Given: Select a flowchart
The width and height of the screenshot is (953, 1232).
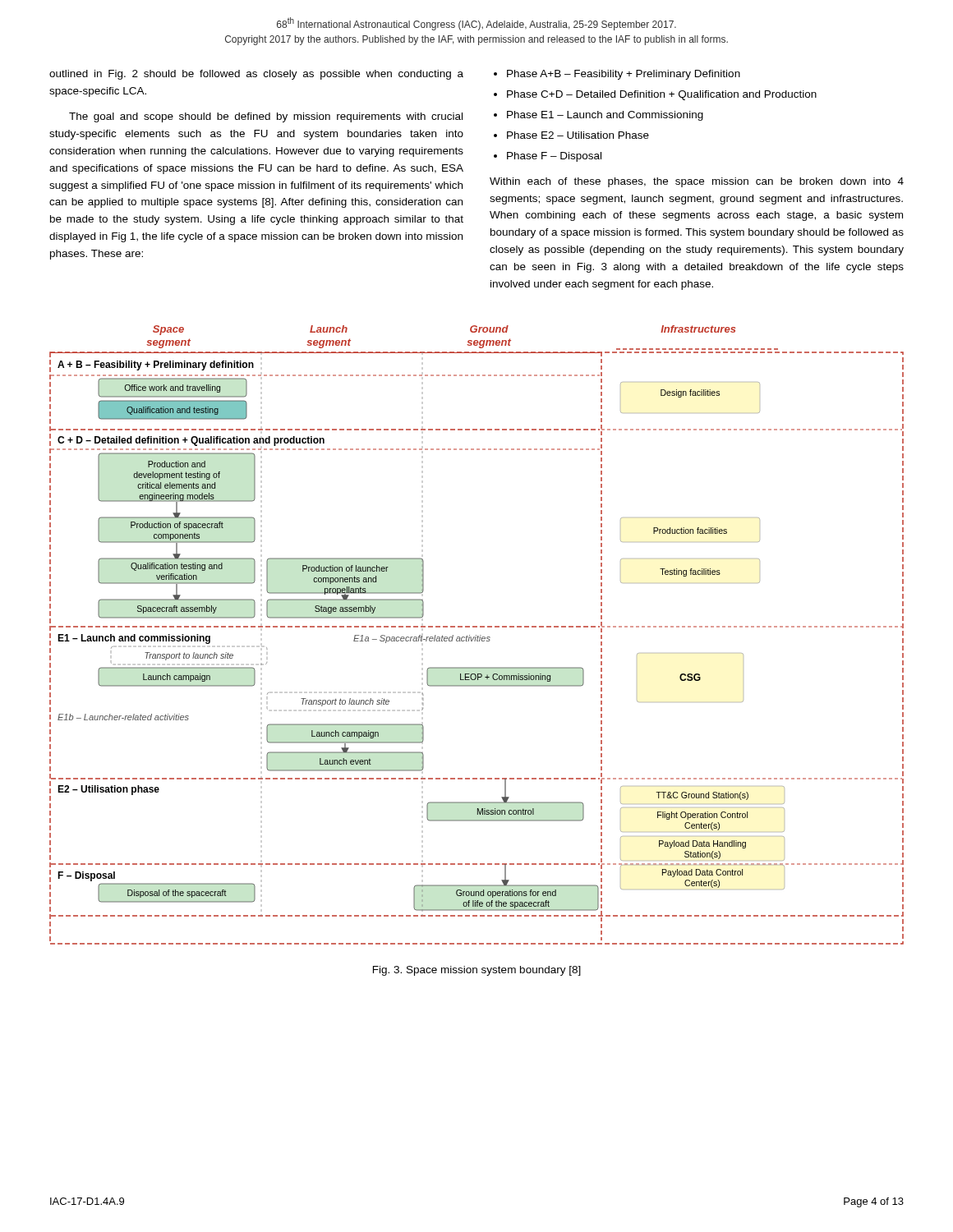Looking at the screenshot, I should pyautogui.click(x=476, y=637).
